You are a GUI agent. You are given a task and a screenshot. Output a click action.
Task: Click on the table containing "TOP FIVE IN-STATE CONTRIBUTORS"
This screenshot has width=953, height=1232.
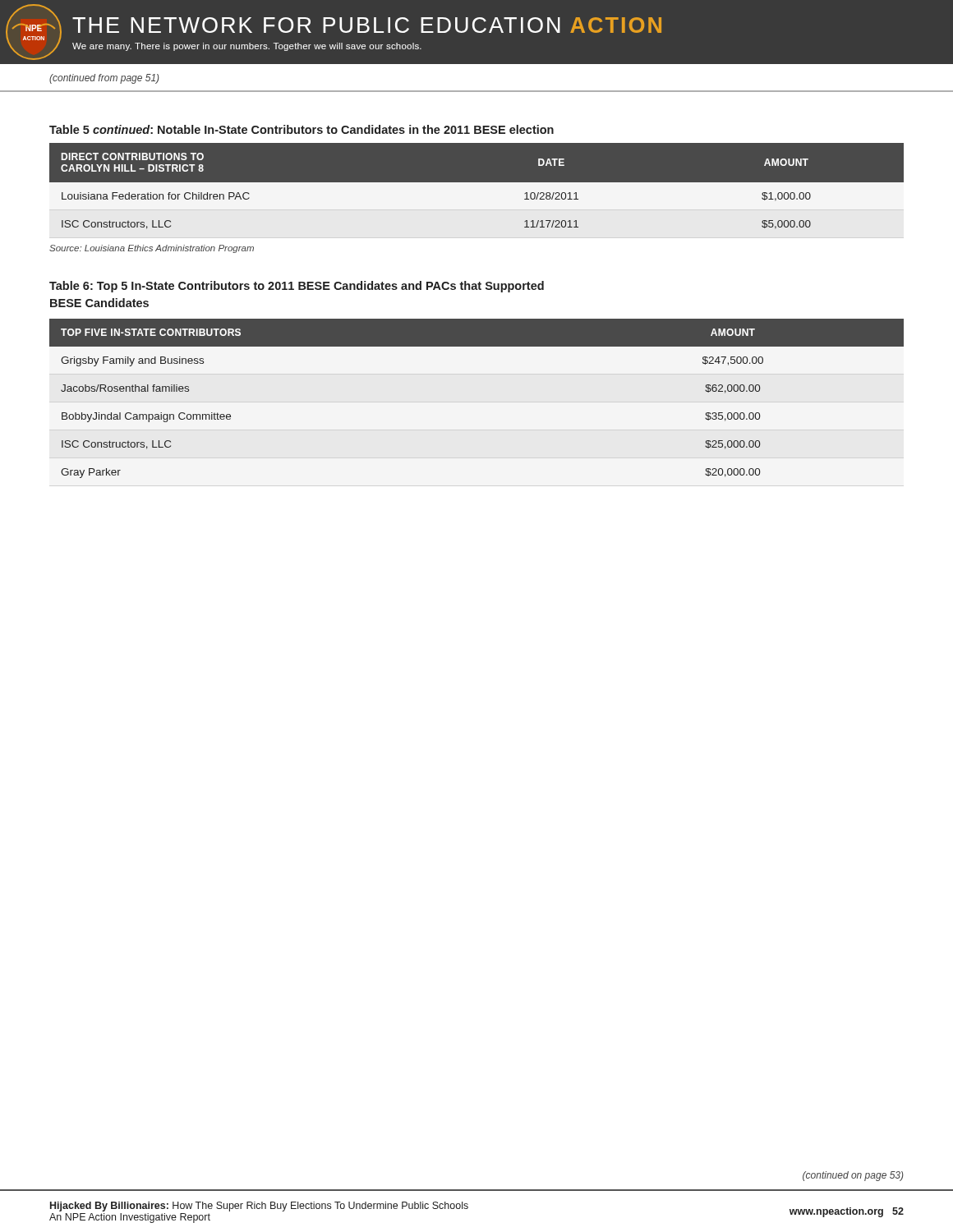click(x=476, y=402)
